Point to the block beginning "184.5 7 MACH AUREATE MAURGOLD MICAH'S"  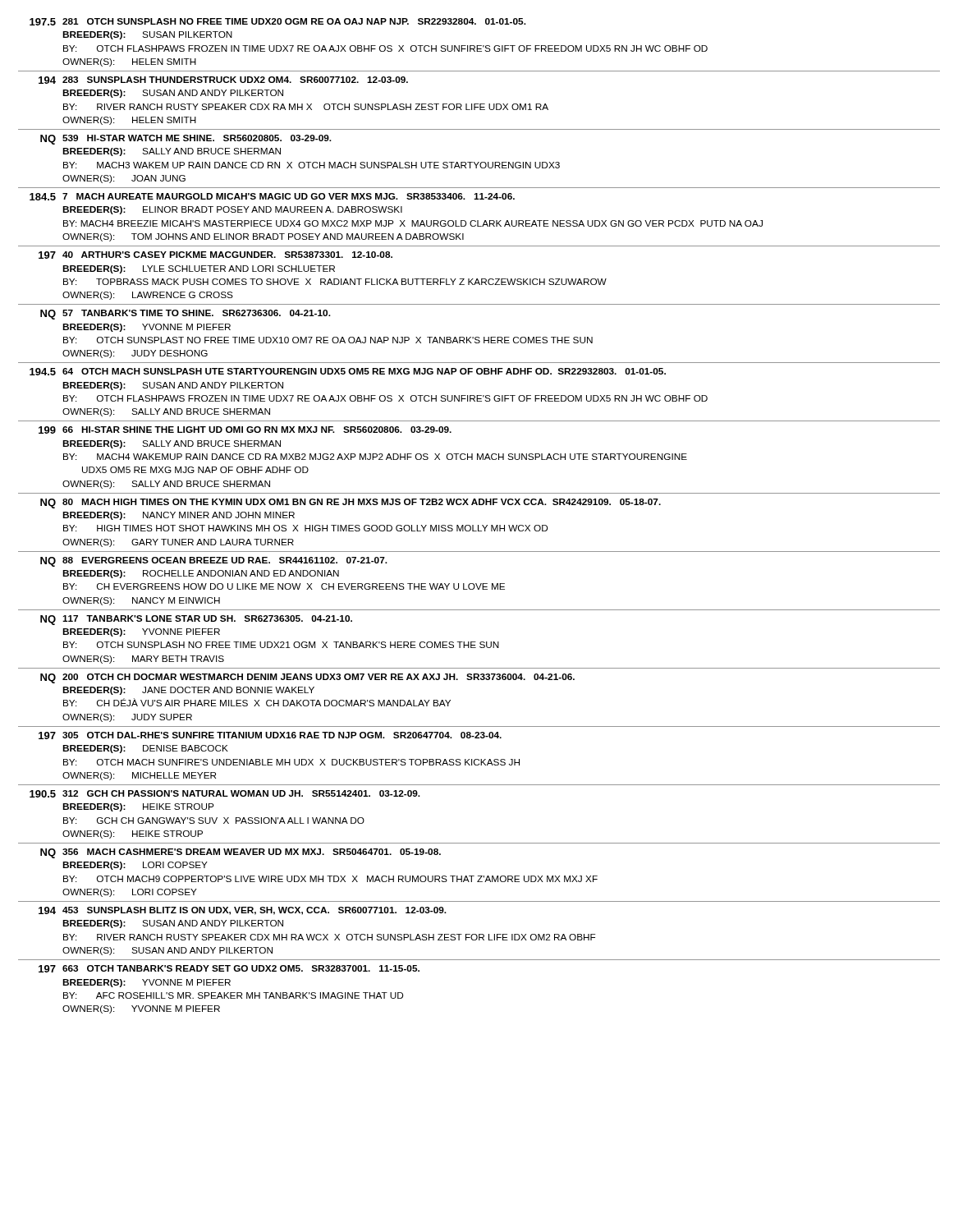(479, 217)
